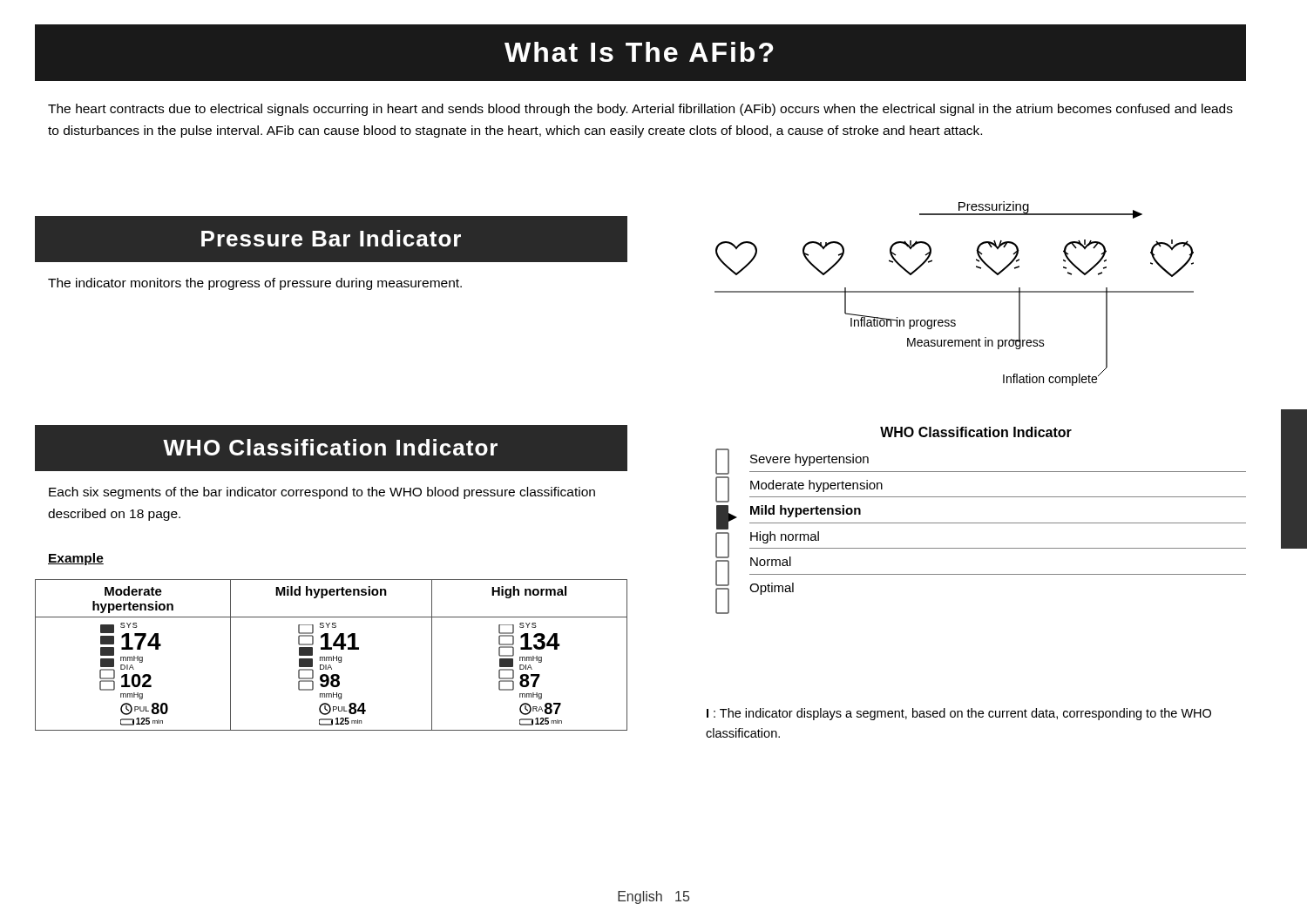
Task: Where is the passage that starts "The indicator monitors the"?
Action: tap(256, 283)
